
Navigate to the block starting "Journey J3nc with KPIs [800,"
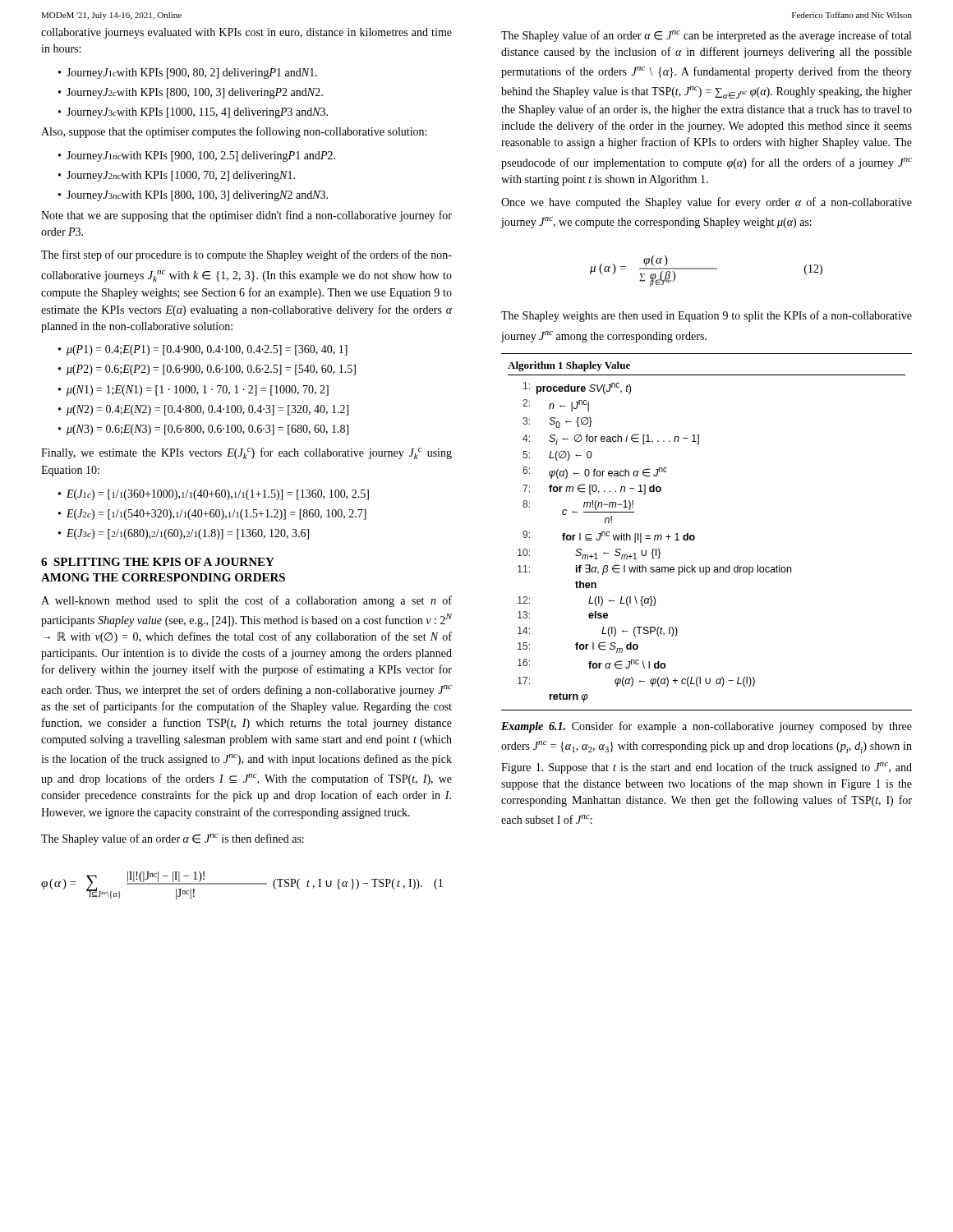[198, 196]
